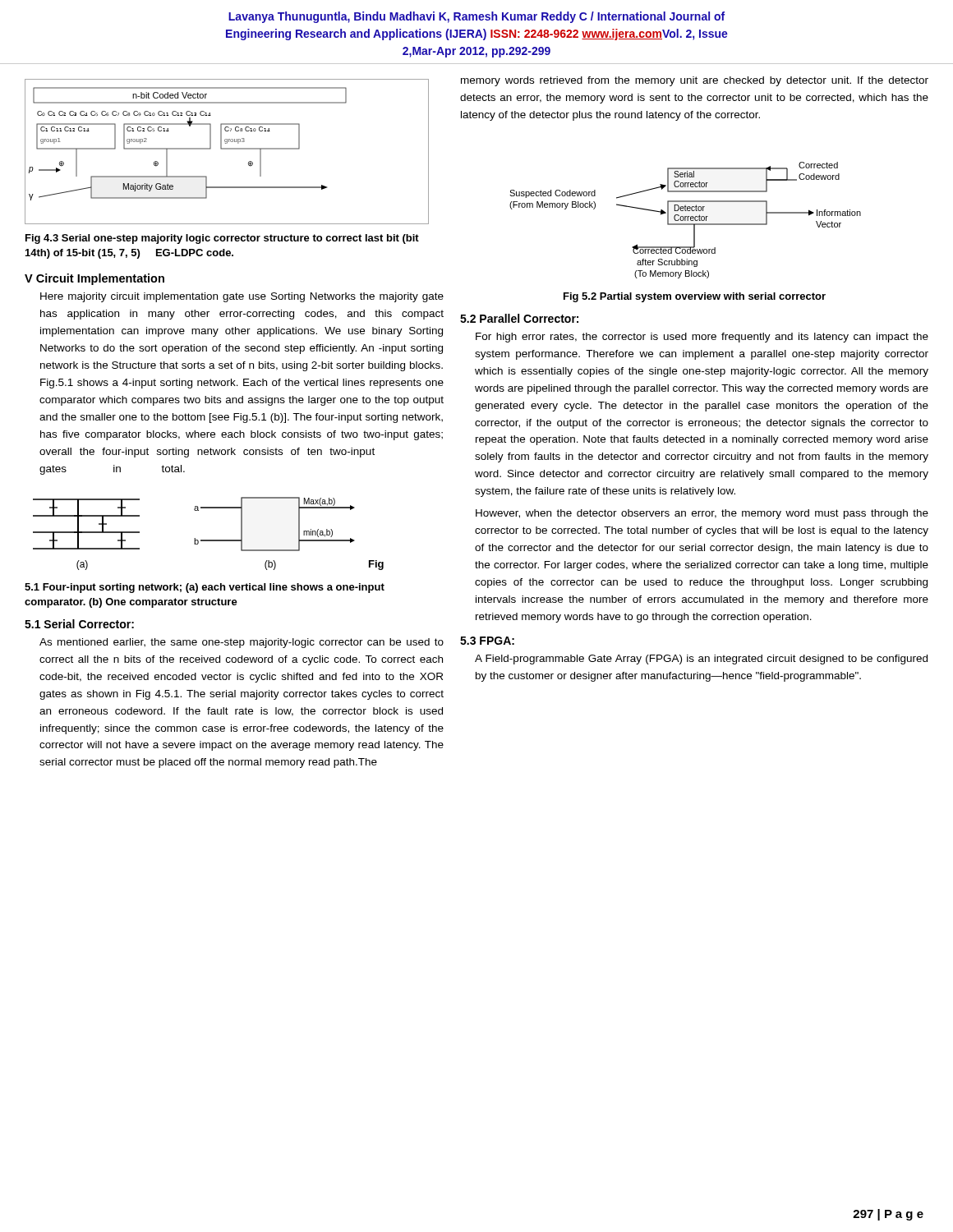953x1232 pixels.
Task: Navigate to the block starting "Fig 4.3 Serial one-step majority logic corrector structure"
Action: tap(222, 245)
